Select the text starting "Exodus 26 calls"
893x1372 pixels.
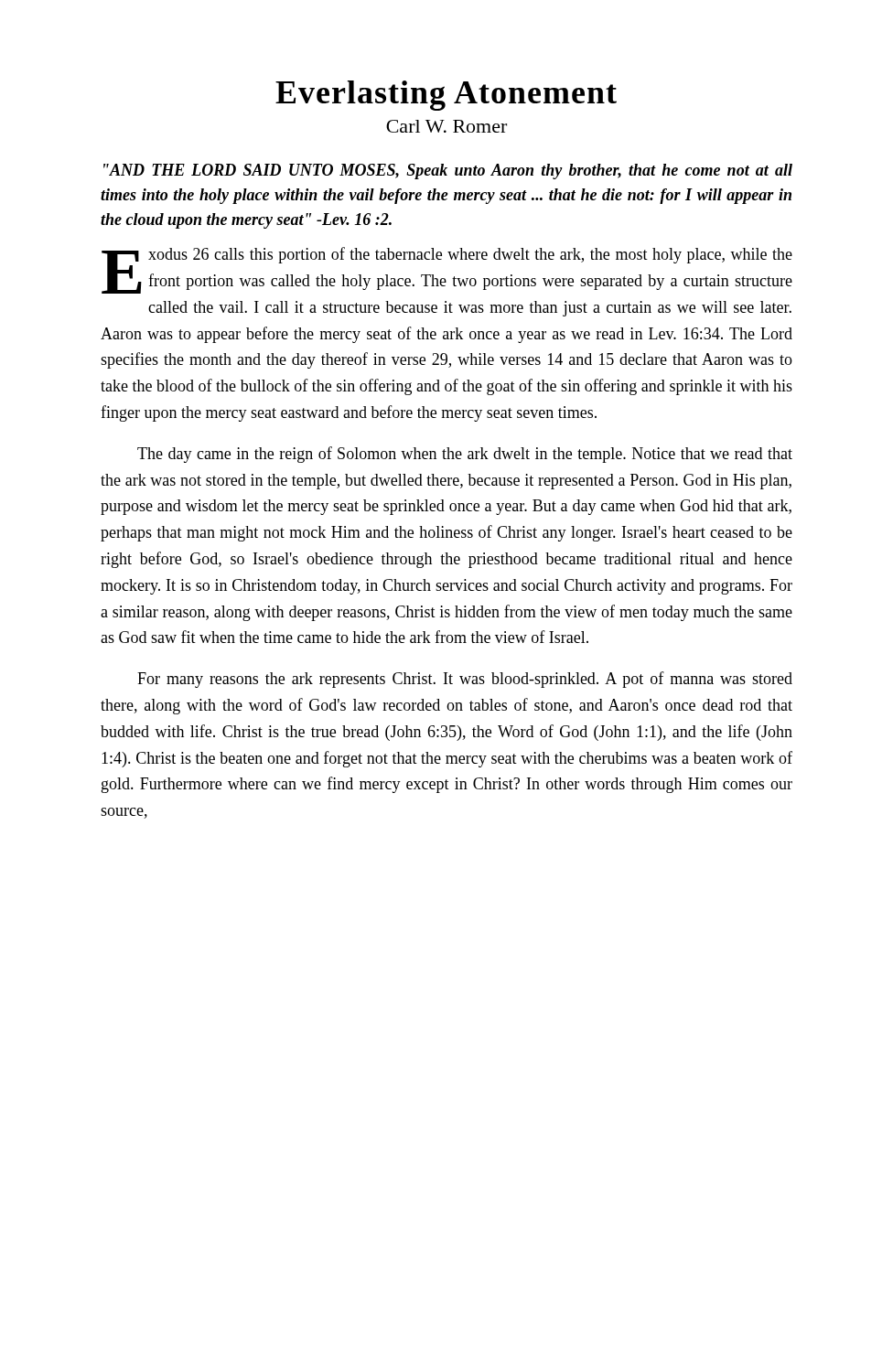pos(446,332)
